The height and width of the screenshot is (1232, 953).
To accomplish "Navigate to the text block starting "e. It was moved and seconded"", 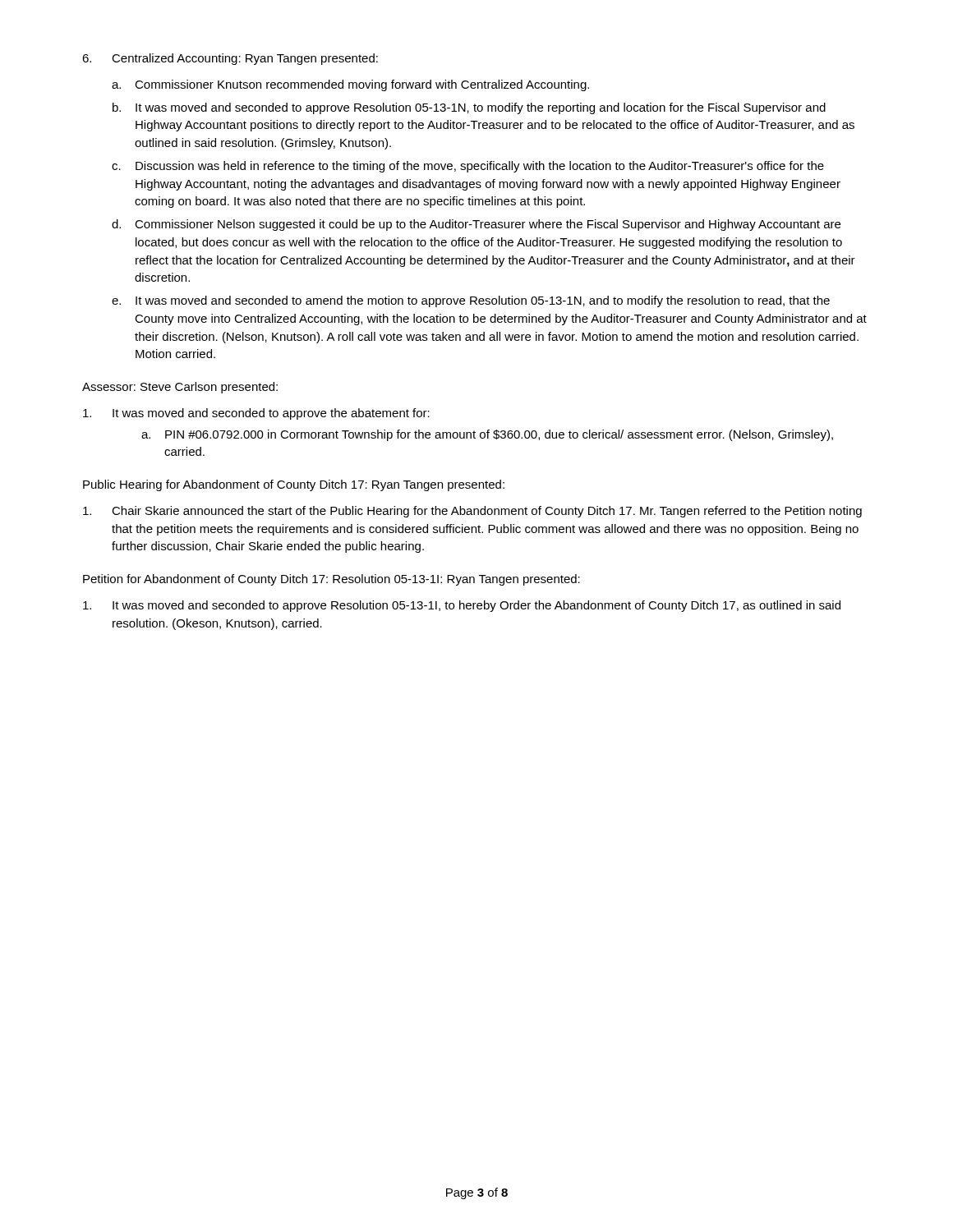I will 491,327.
